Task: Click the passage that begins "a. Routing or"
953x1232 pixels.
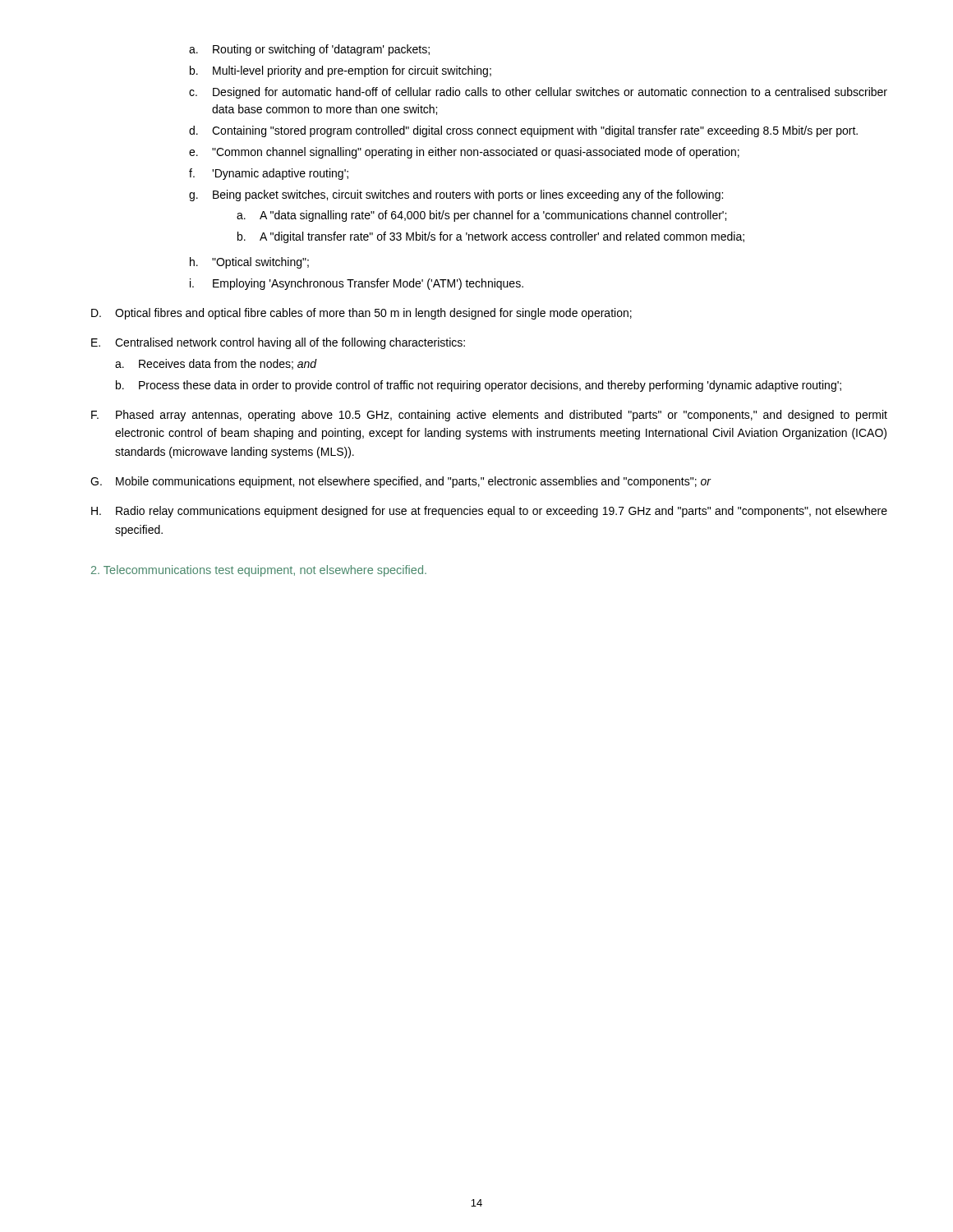Action: point(309,50)
